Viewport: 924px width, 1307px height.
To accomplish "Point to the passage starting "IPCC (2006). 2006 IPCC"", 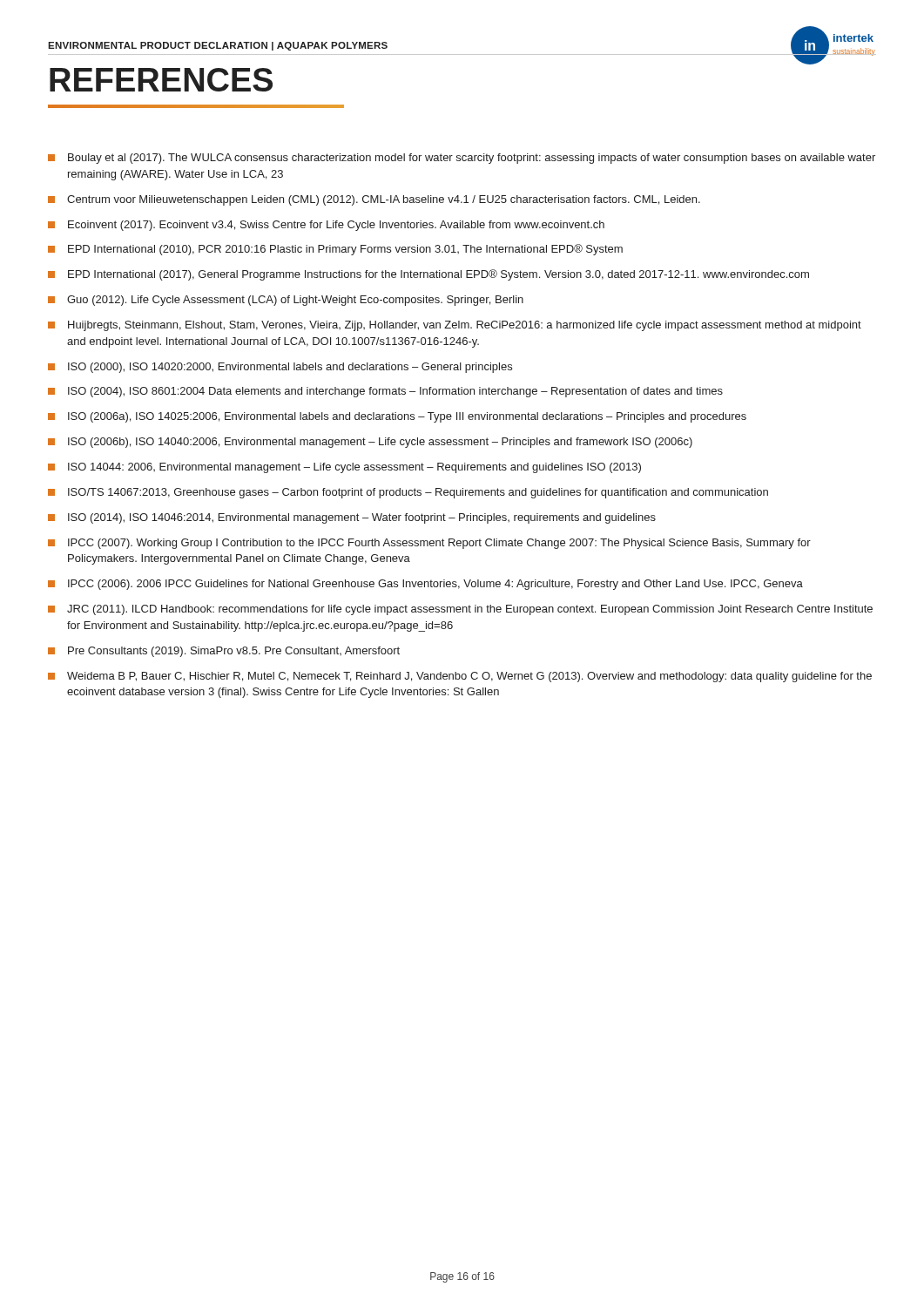I will click(x=462, y=584).
